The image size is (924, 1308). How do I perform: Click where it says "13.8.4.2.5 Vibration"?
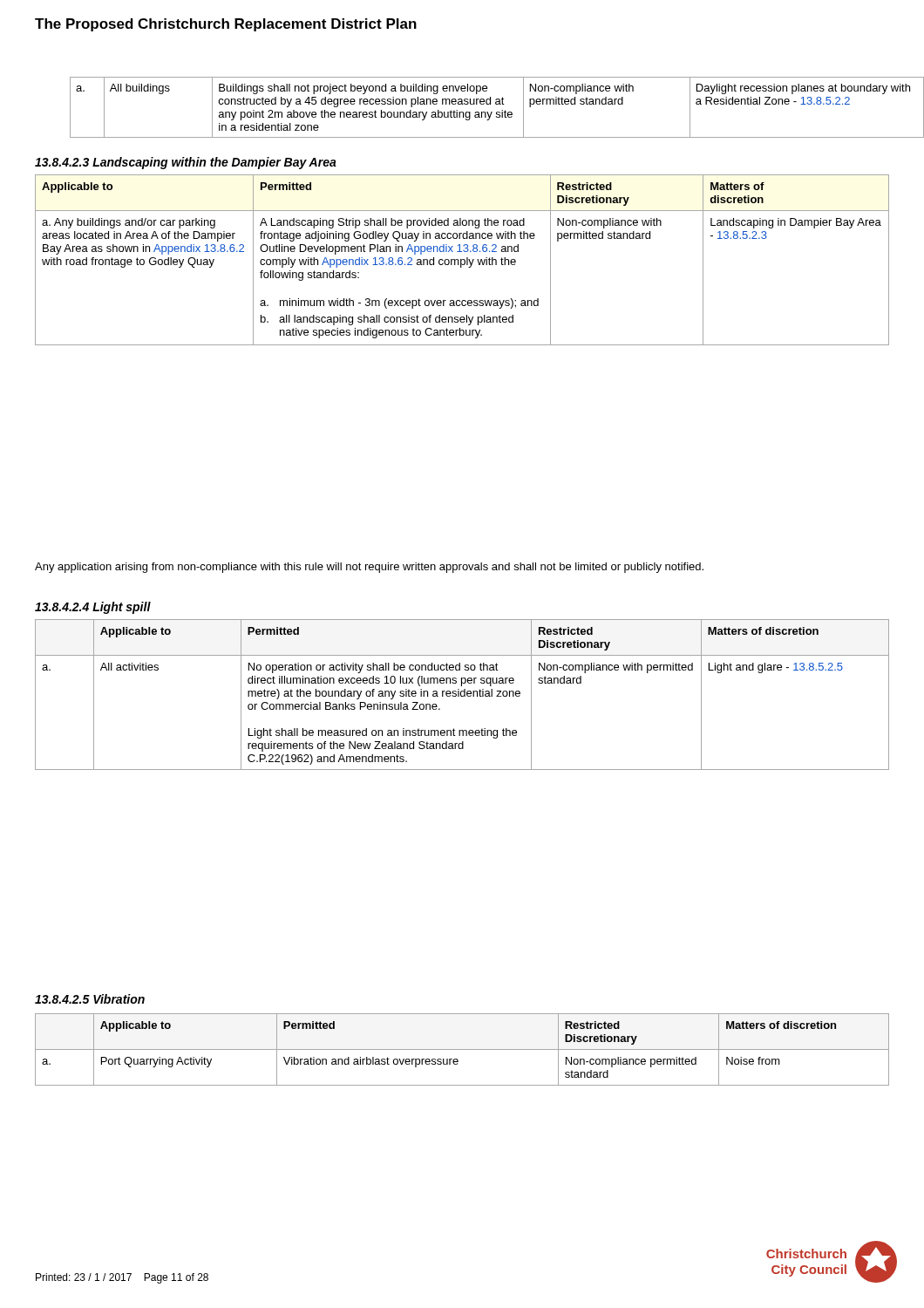pyautogui.click(x=90, y=999)
